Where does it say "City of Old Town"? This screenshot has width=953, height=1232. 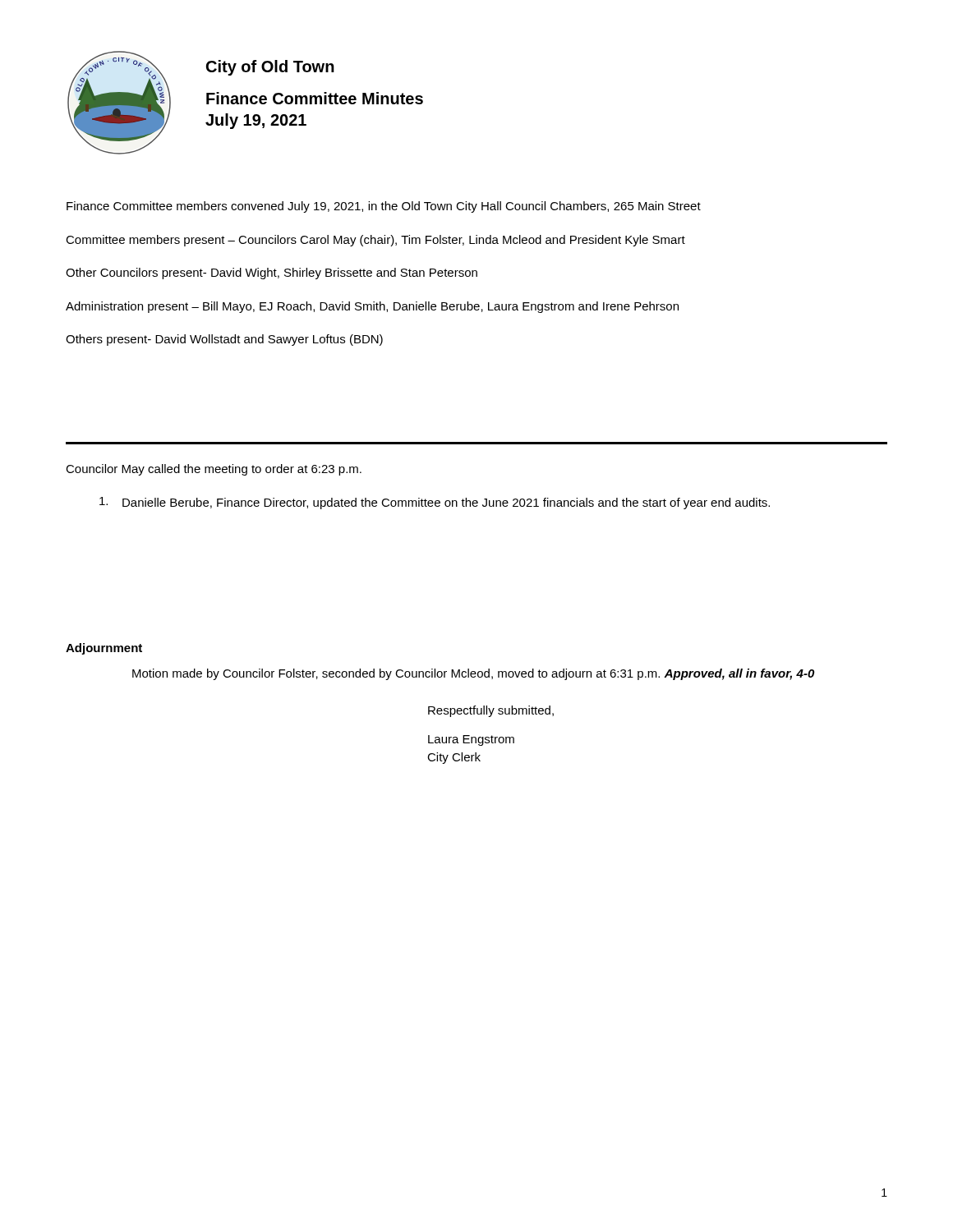point(270,67)
